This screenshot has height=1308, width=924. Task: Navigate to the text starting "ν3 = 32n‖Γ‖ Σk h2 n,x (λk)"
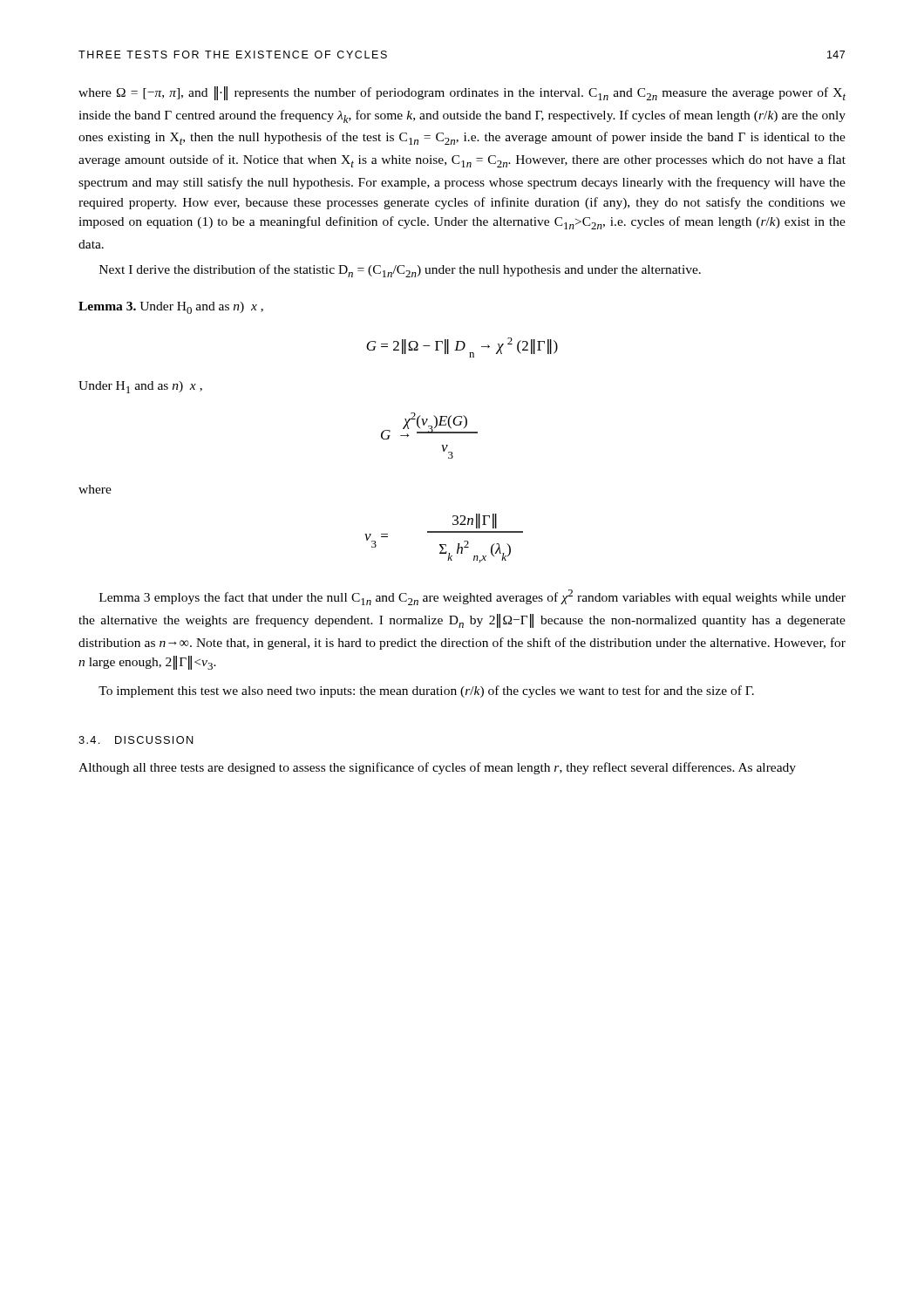point(462,537)
